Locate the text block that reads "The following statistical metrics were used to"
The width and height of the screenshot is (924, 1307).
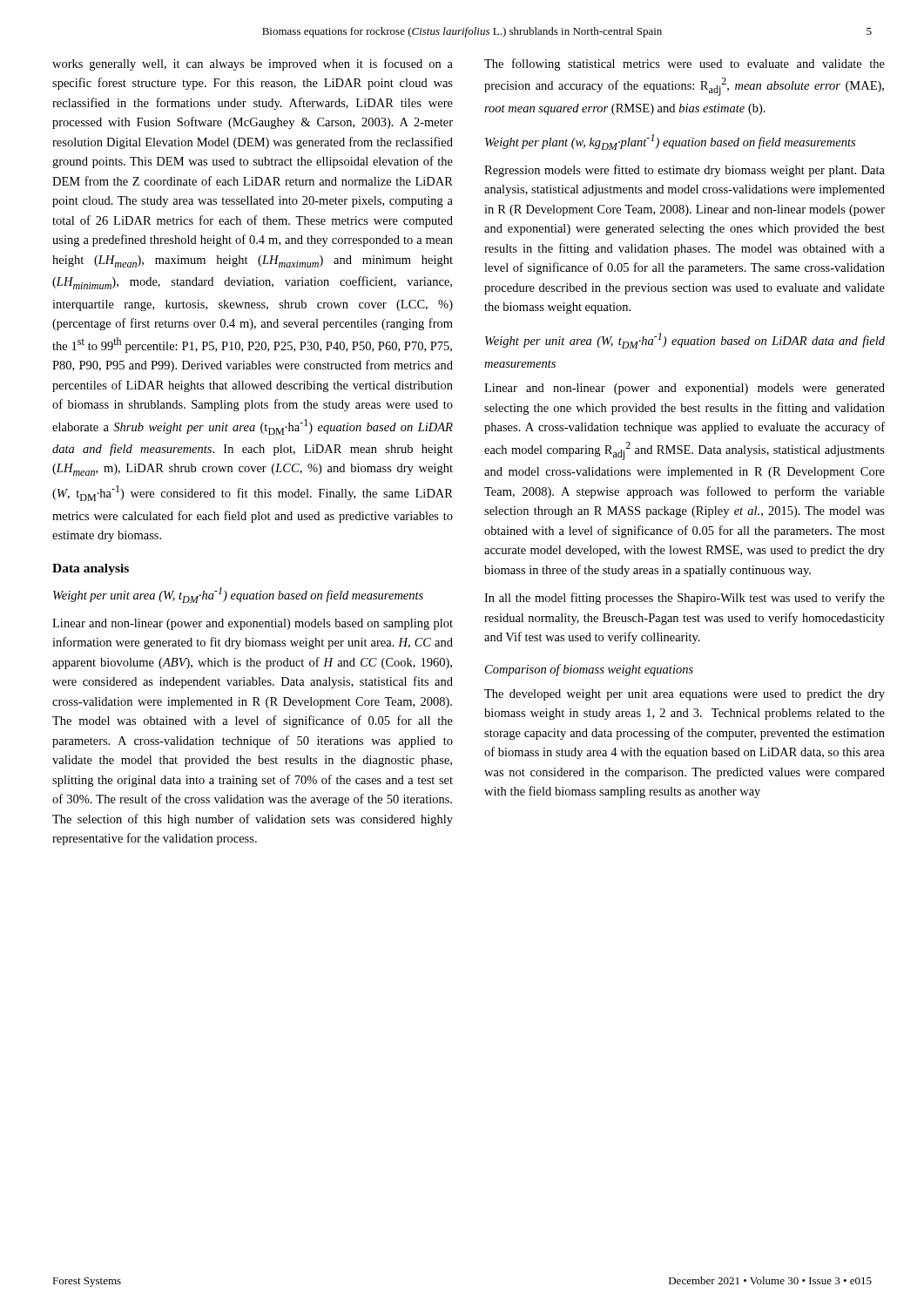pos(684,86)
